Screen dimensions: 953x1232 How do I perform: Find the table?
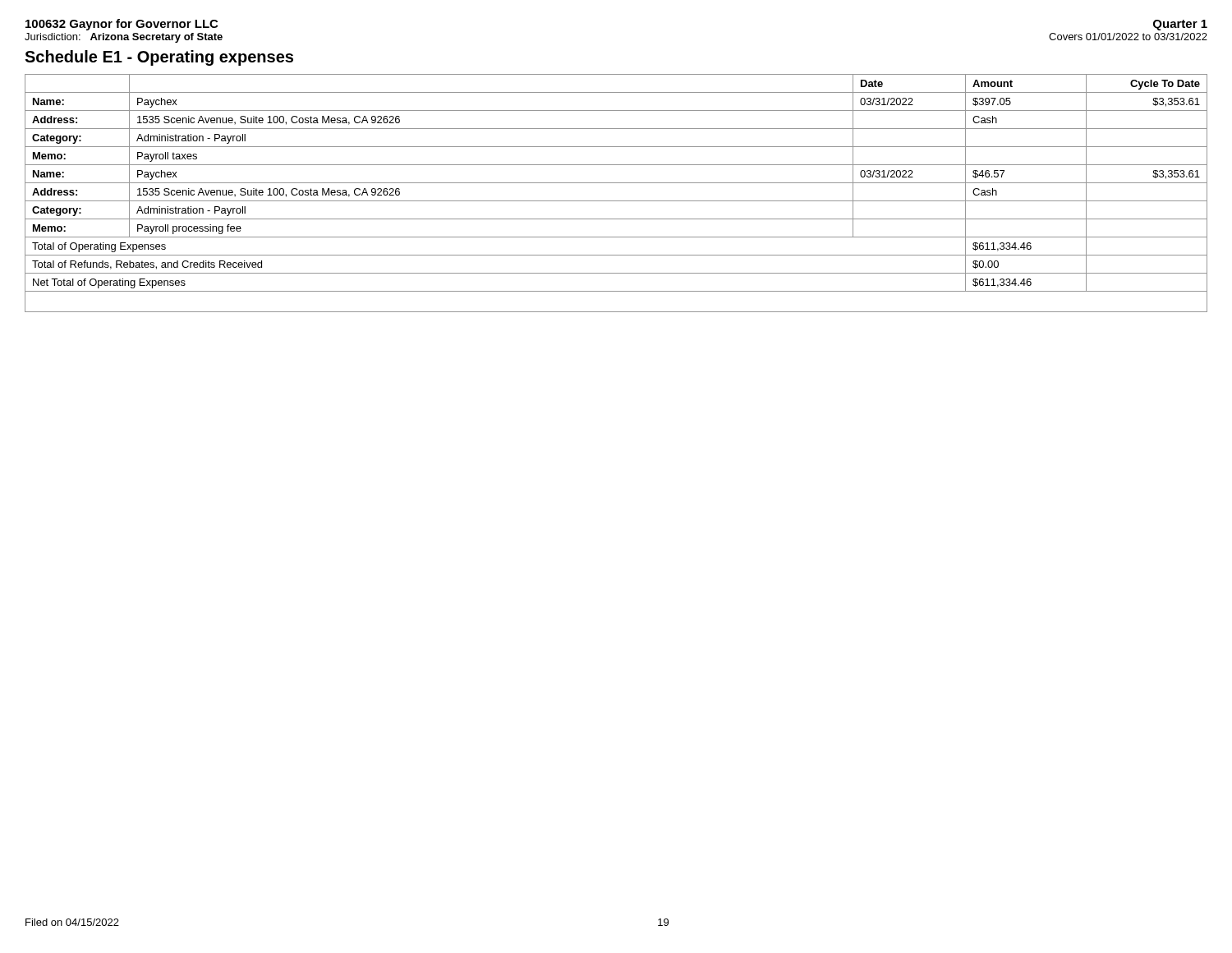click(x=616, y=193)
